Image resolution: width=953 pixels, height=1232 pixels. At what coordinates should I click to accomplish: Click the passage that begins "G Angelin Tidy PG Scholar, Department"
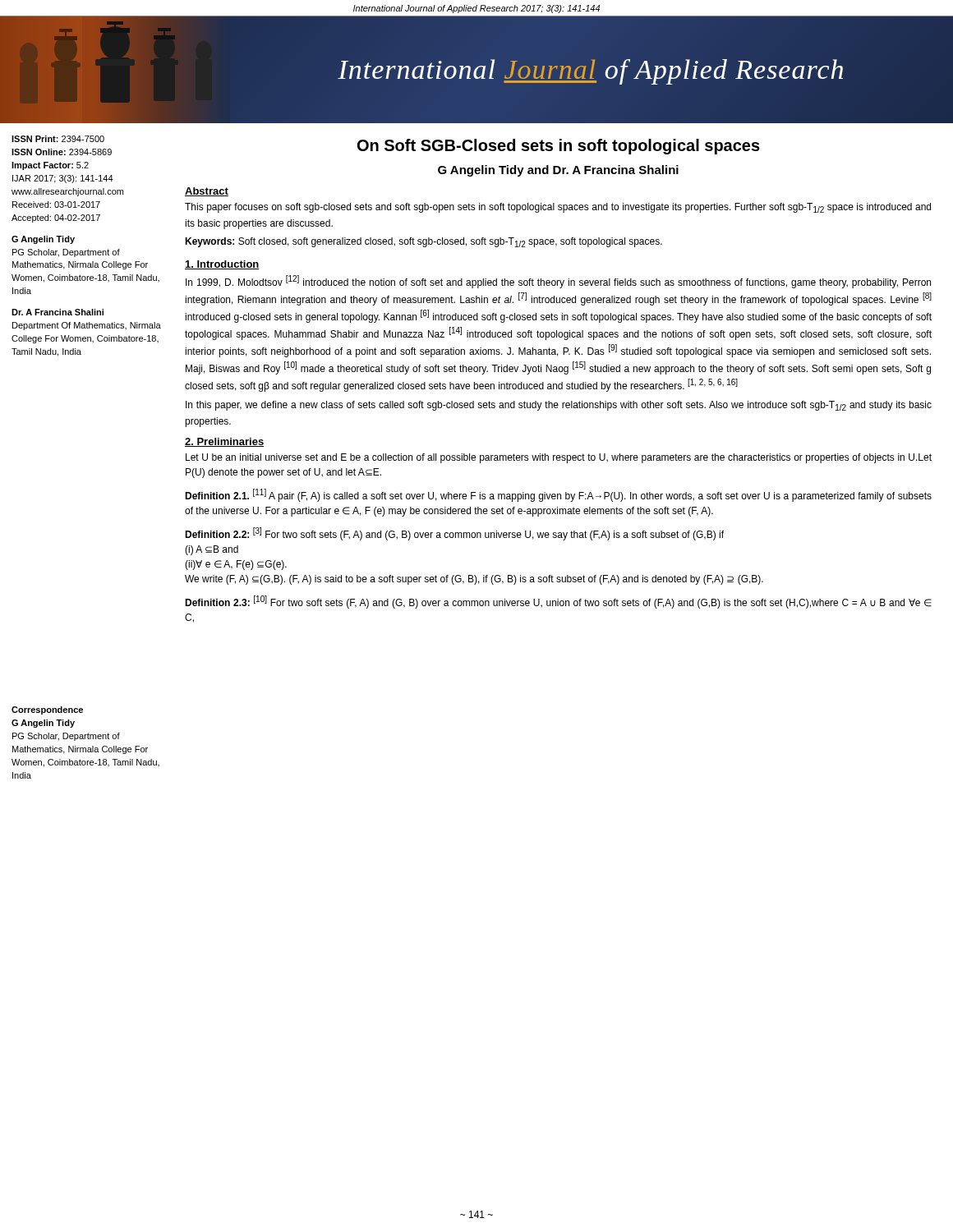click(x=86, y=265)
